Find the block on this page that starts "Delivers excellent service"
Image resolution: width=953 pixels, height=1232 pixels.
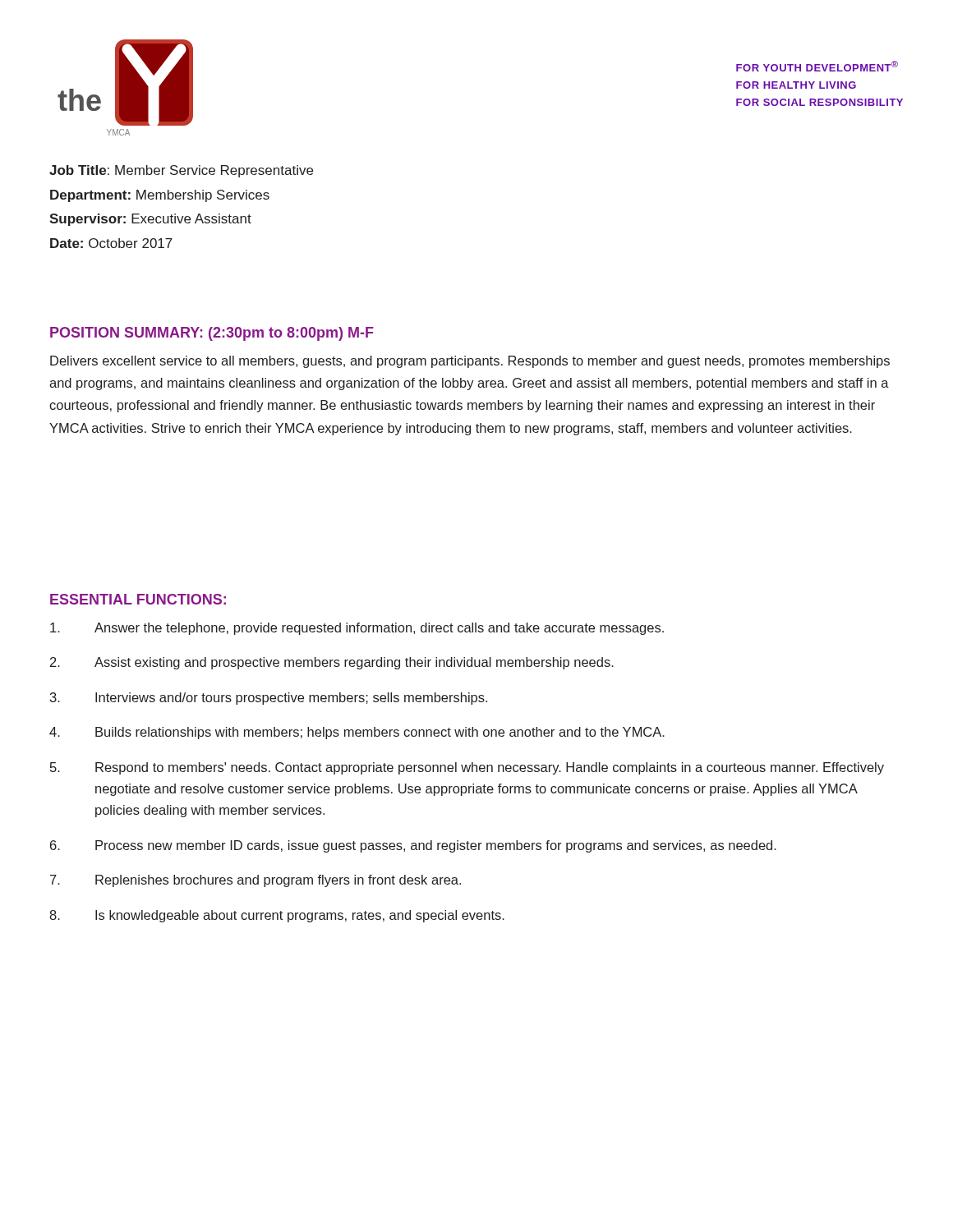[470, 394]
